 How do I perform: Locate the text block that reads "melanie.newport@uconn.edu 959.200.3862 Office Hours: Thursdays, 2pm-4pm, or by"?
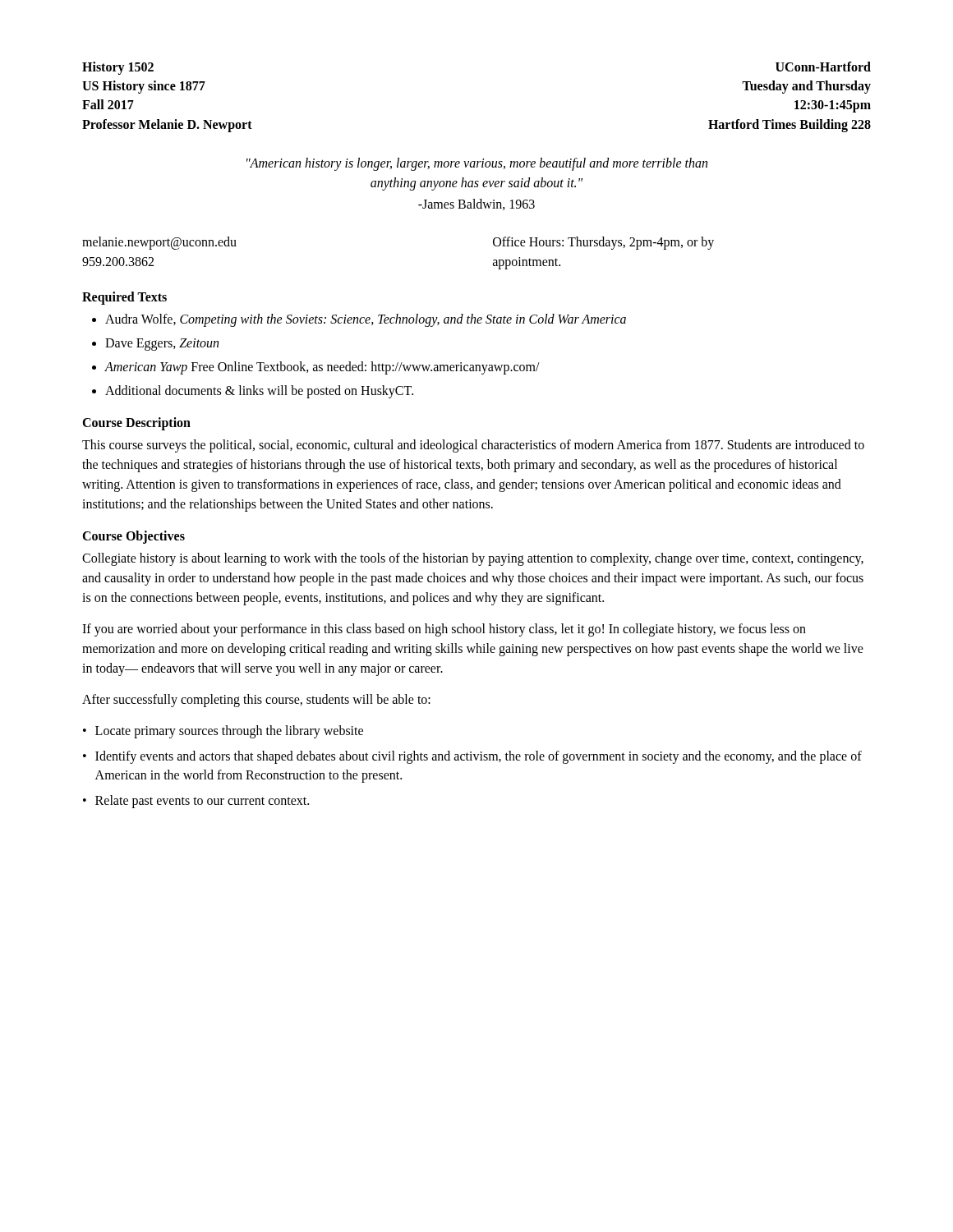coord(163,243)
